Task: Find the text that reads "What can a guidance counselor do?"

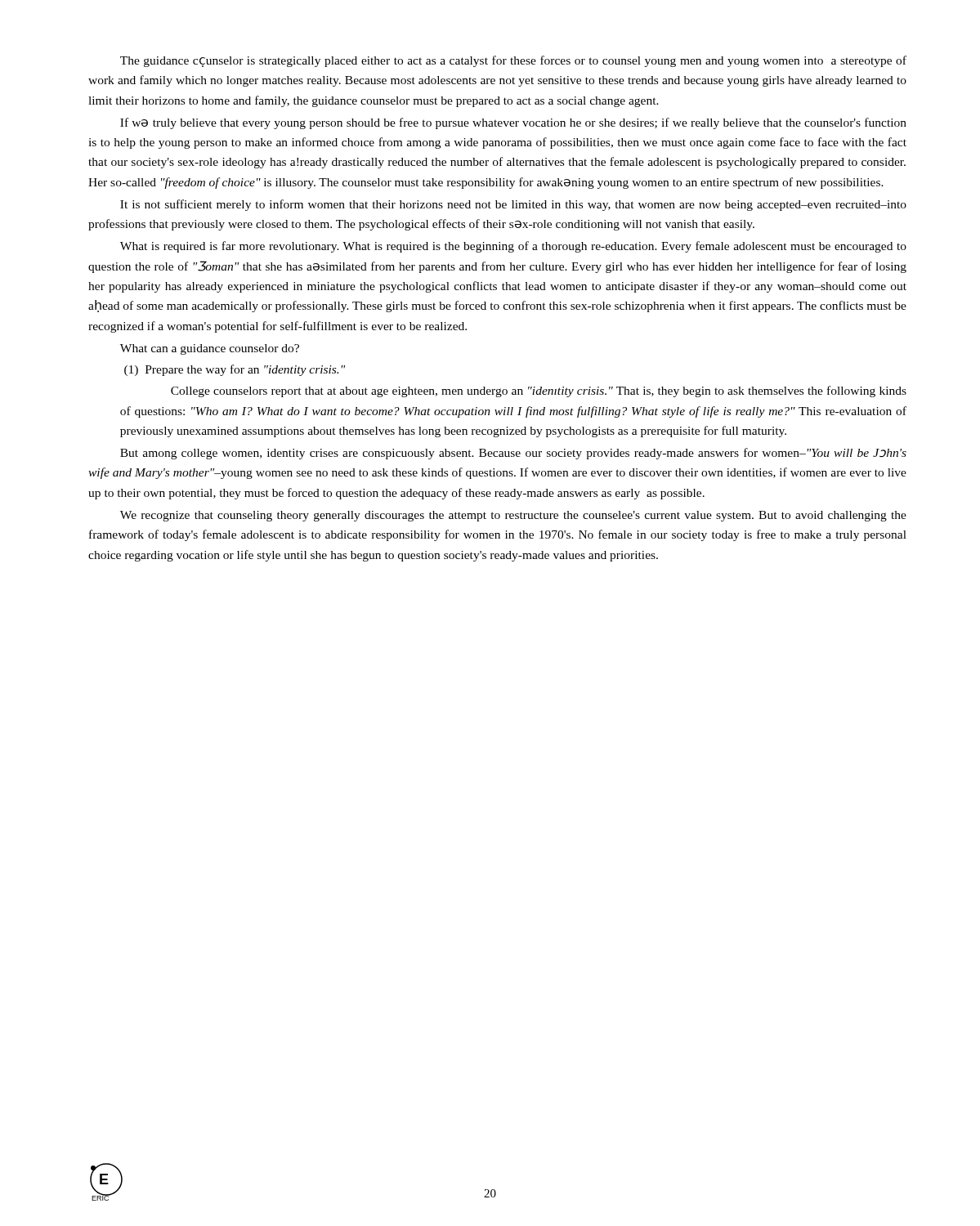Action: coord(210,349)
